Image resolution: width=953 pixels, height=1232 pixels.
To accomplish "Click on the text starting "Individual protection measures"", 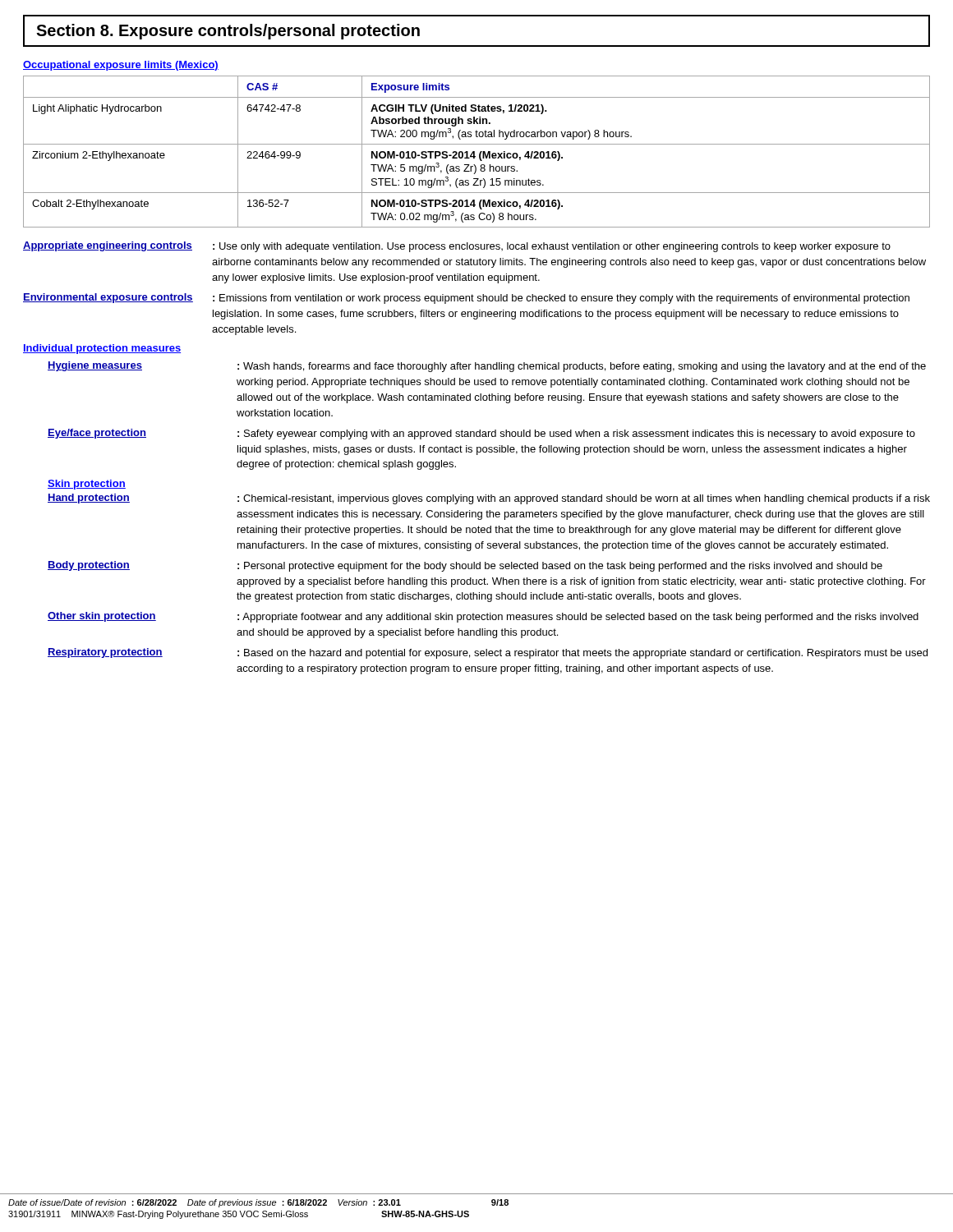I will click(102, 349).
